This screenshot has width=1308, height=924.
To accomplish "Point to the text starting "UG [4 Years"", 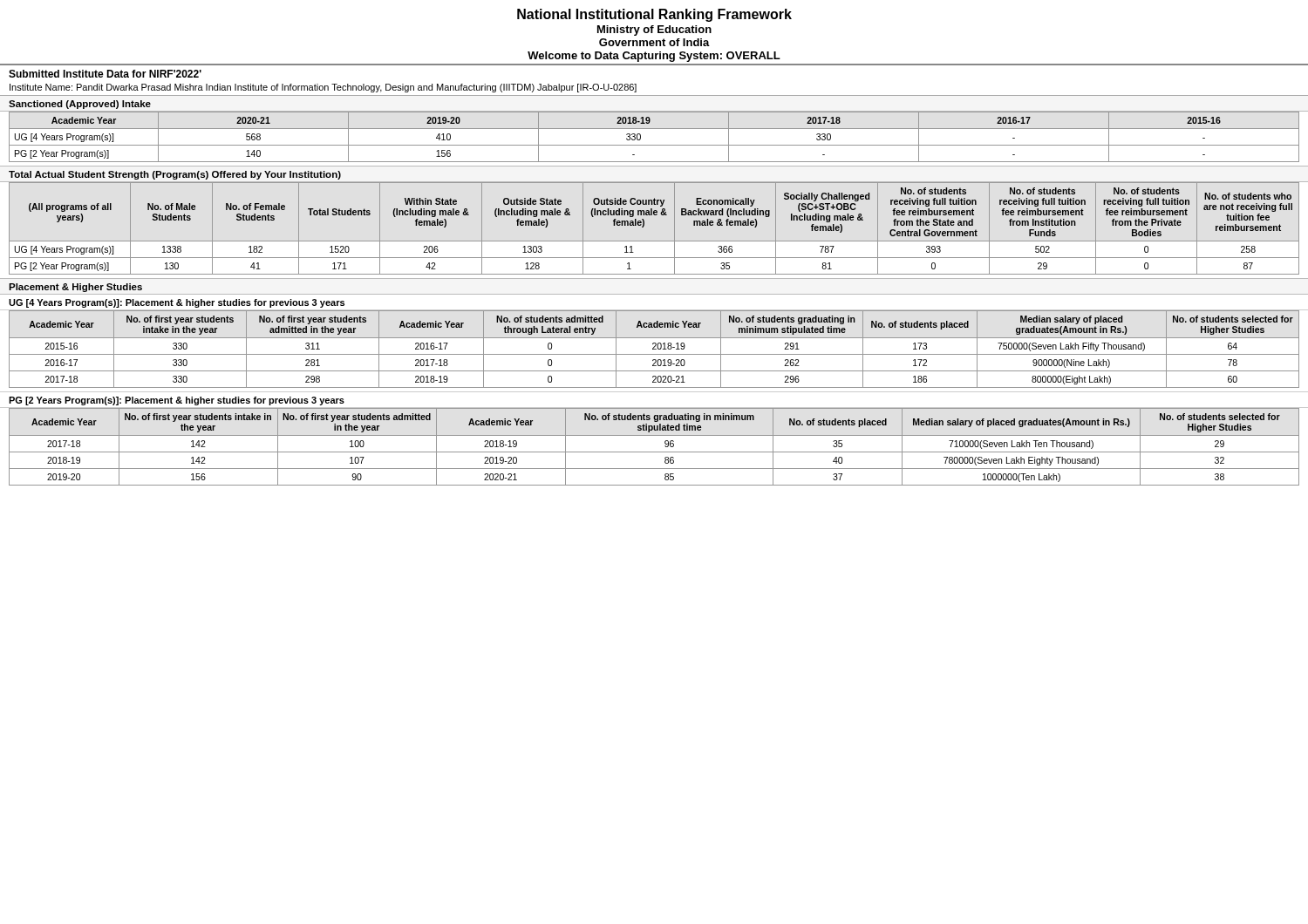I will [x=177, y=302].
